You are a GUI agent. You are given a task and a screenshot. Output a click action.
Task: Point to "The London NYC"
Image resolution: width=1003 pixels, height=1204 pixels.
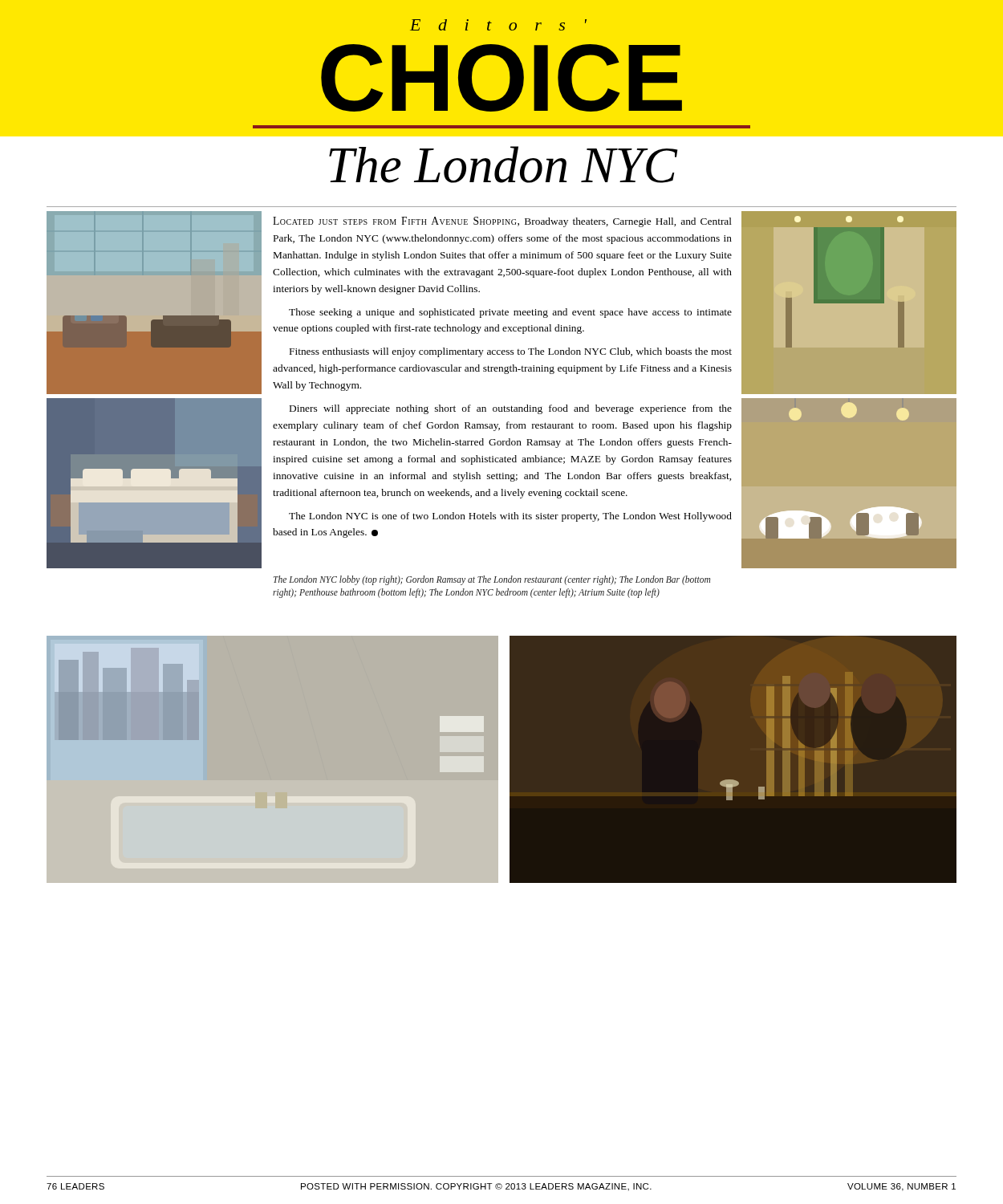tap(501, 165)
